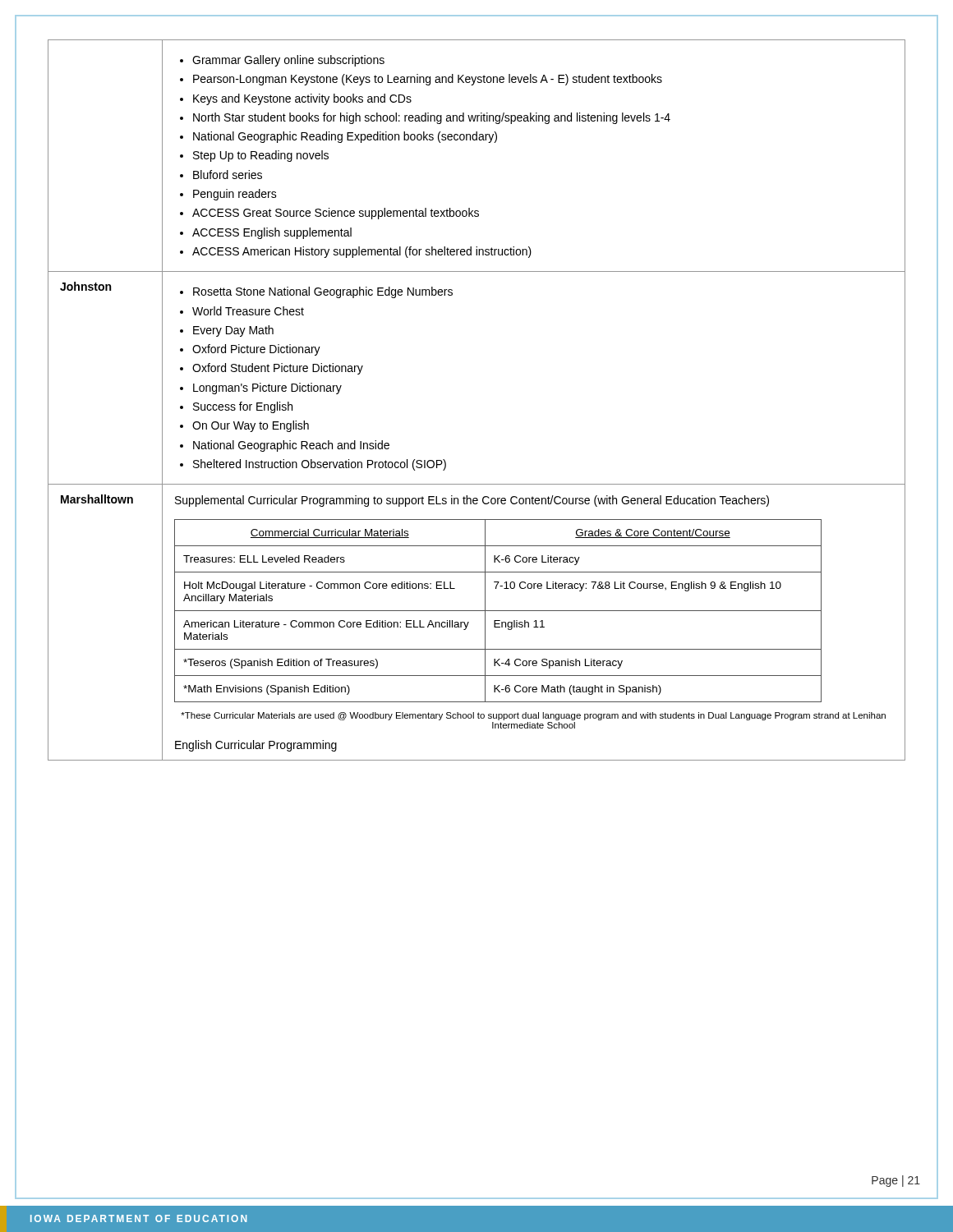Locate the table with the text "Grammar Gallery online subscriptions Pearson-Longman"
The width and height of the screenshot is (953, 1232).
click(x=476, y=400)
